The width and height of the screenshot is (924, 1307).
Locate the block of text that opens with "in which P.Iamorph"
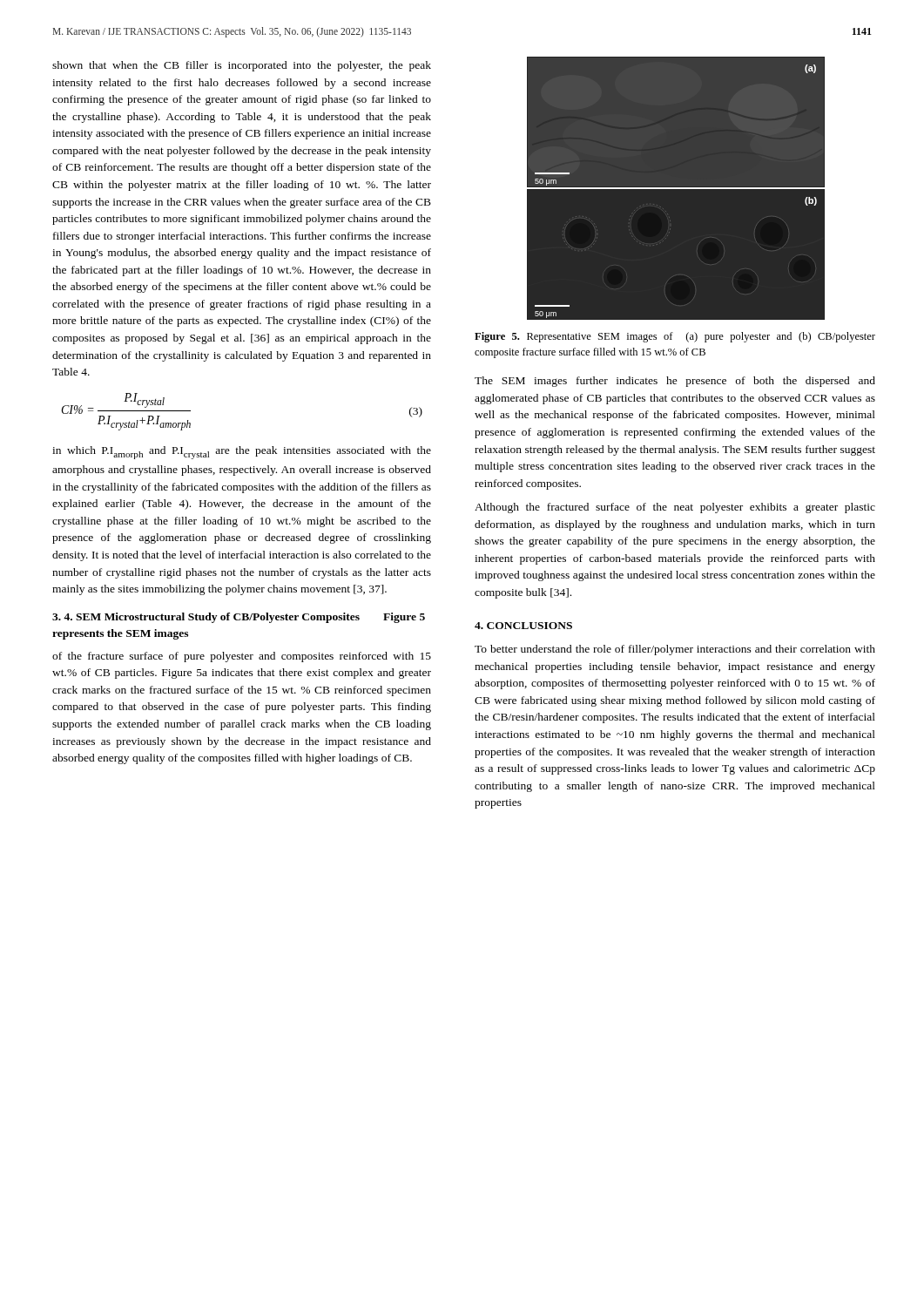(242, 520)
